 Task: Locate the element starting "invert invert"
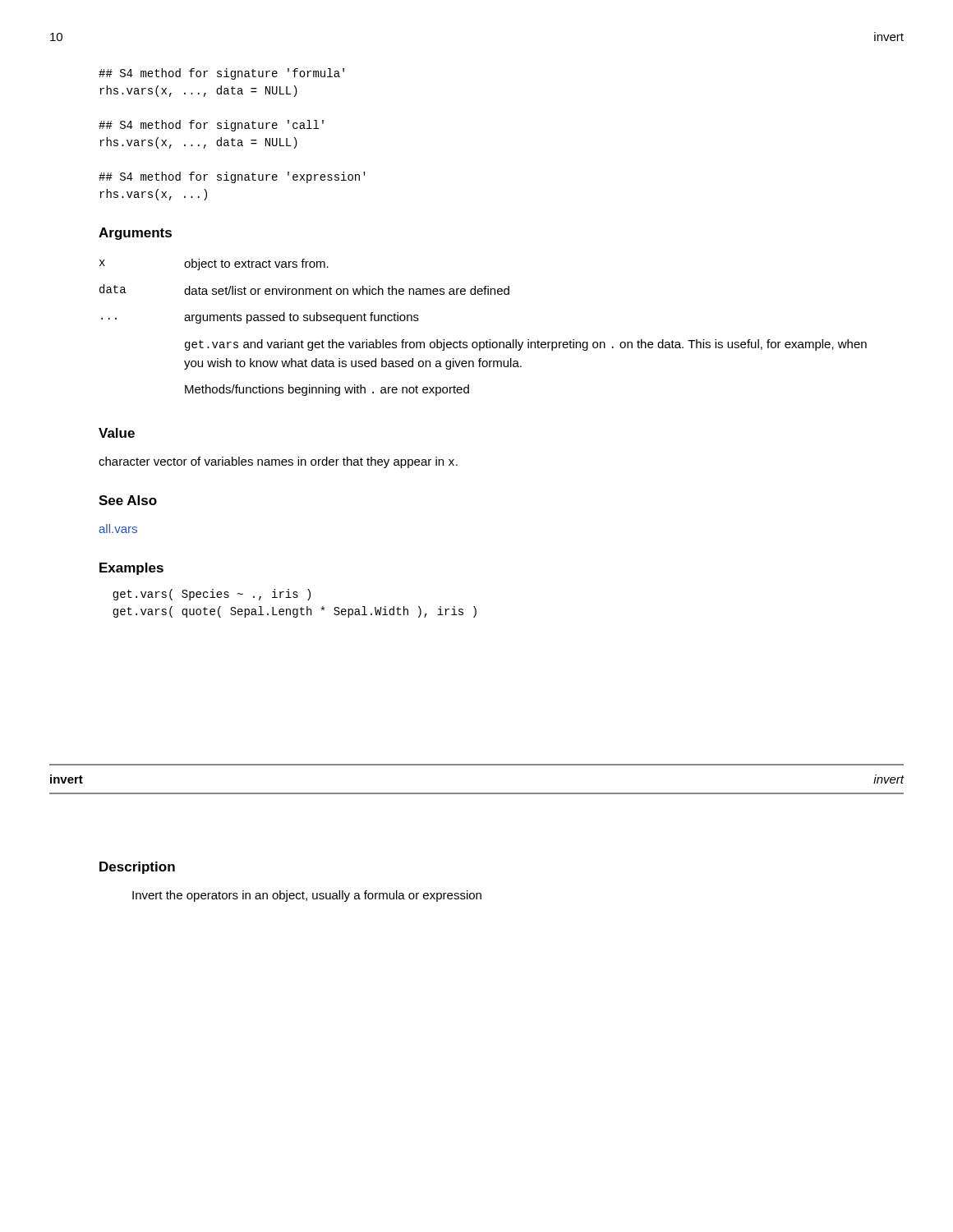[x=63, y=779]
